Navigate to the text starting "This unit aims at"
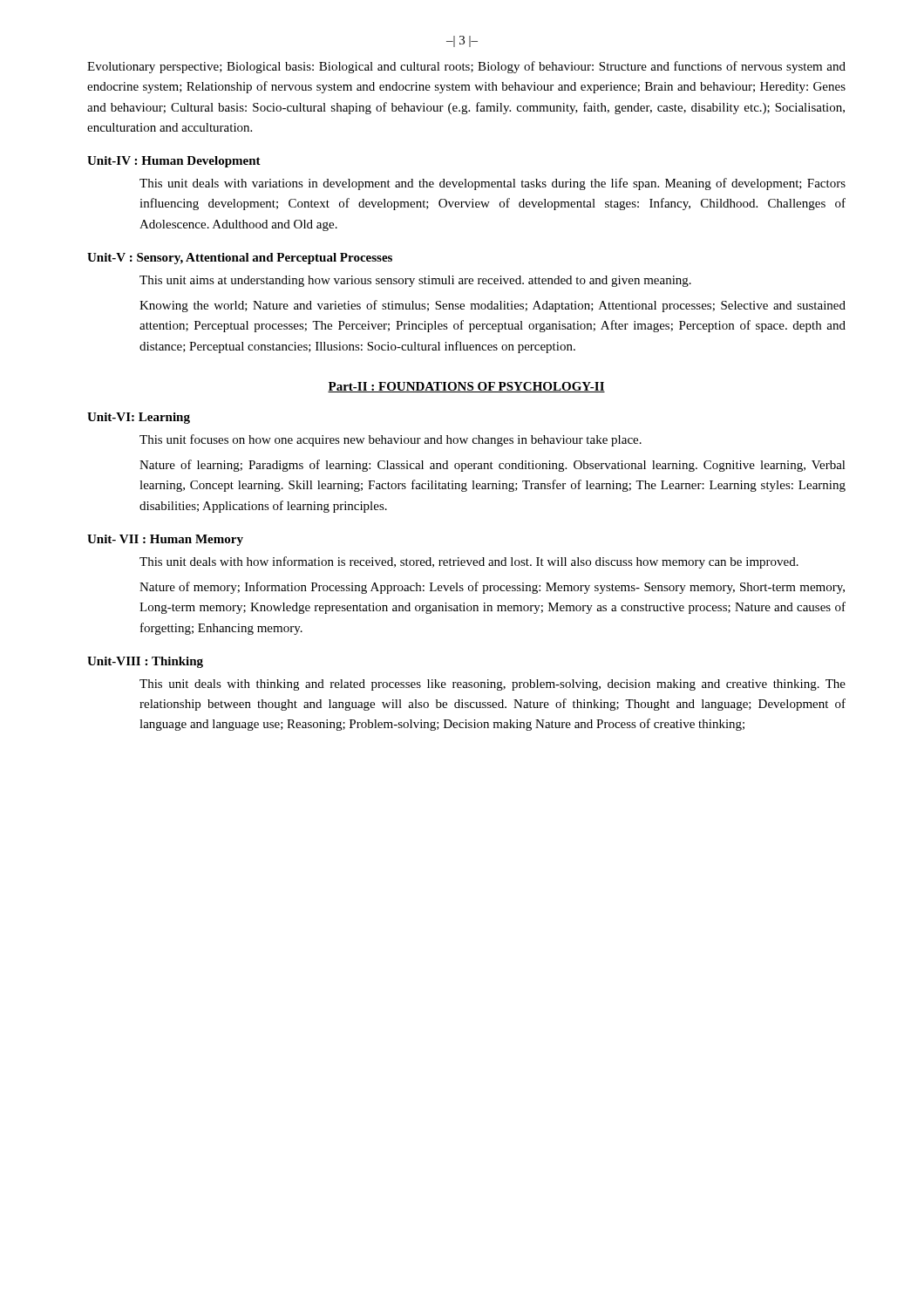This screenshot has height=1308, width=924. 416,280
